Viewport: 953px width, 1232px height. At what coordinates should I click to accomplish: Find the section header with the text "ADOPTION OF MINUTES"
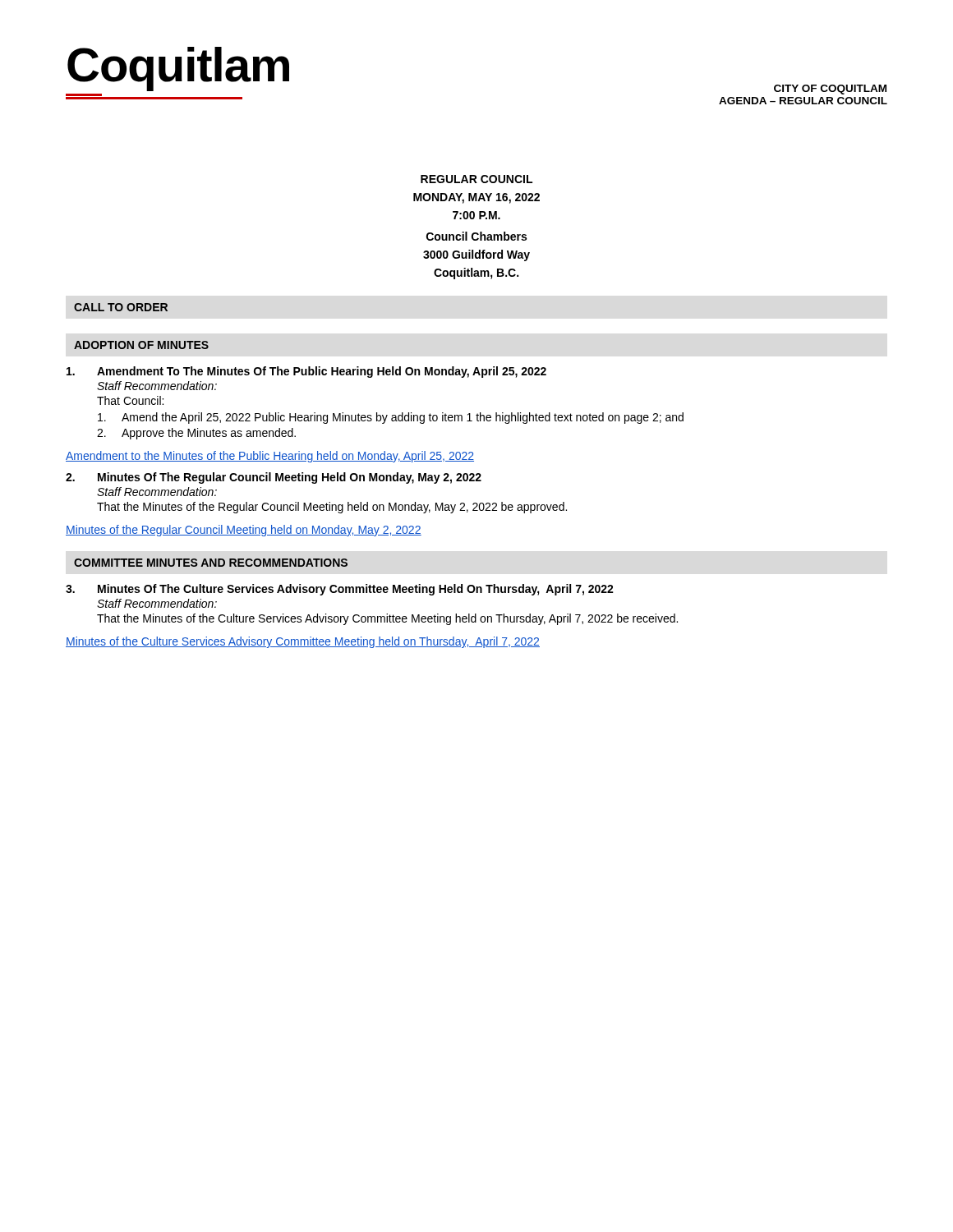(141, 345)
